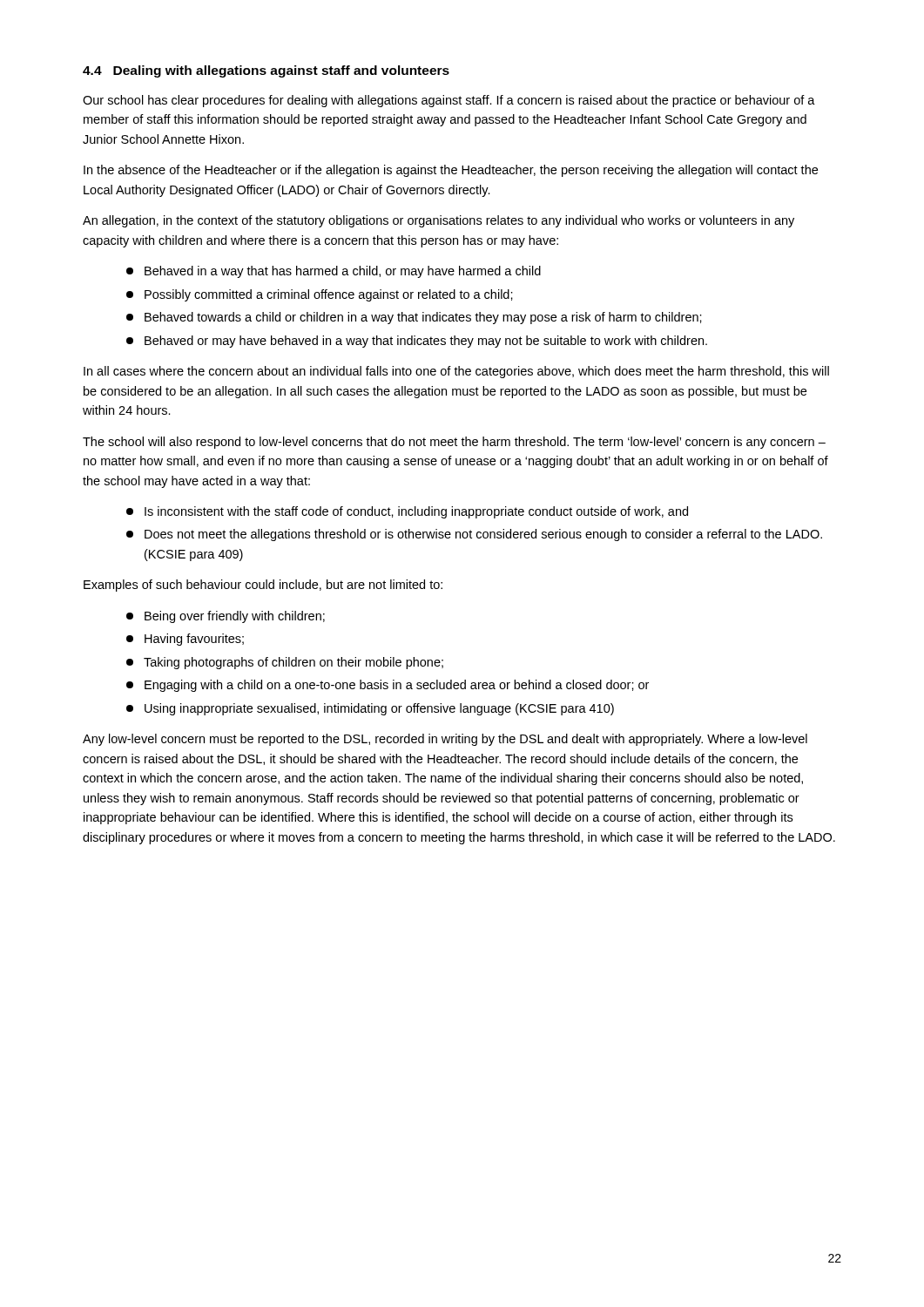Click on the block starting "Using inappropriate sexualised, intimidating or"
Image resolution: width=924 pixels, height=1307 pixels.
(x=370, y=708)
